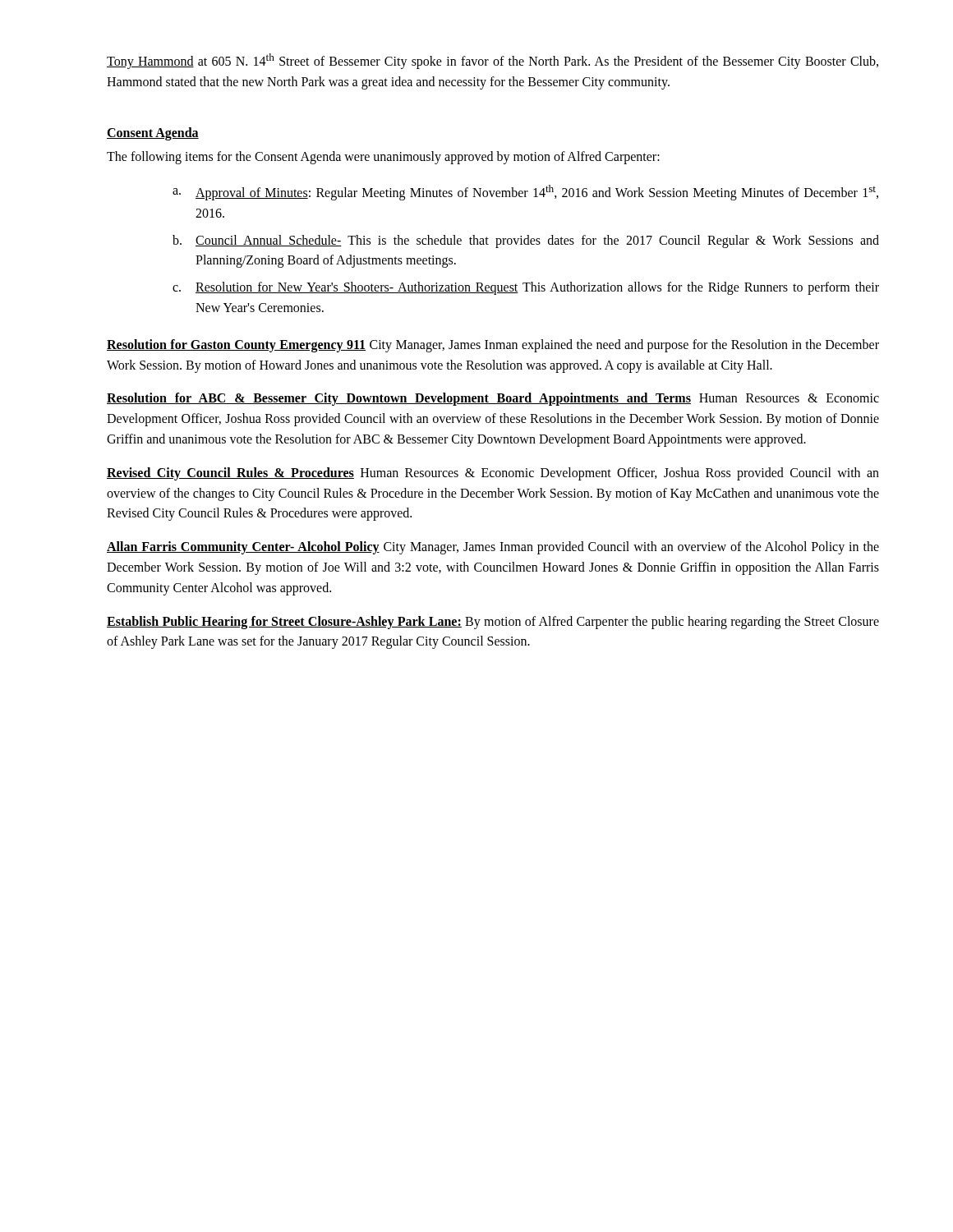The width and height of the screenshot is (953, 1232).
Task: Find the text block that reads "The following items"
Action: click(x=384, y=156)
